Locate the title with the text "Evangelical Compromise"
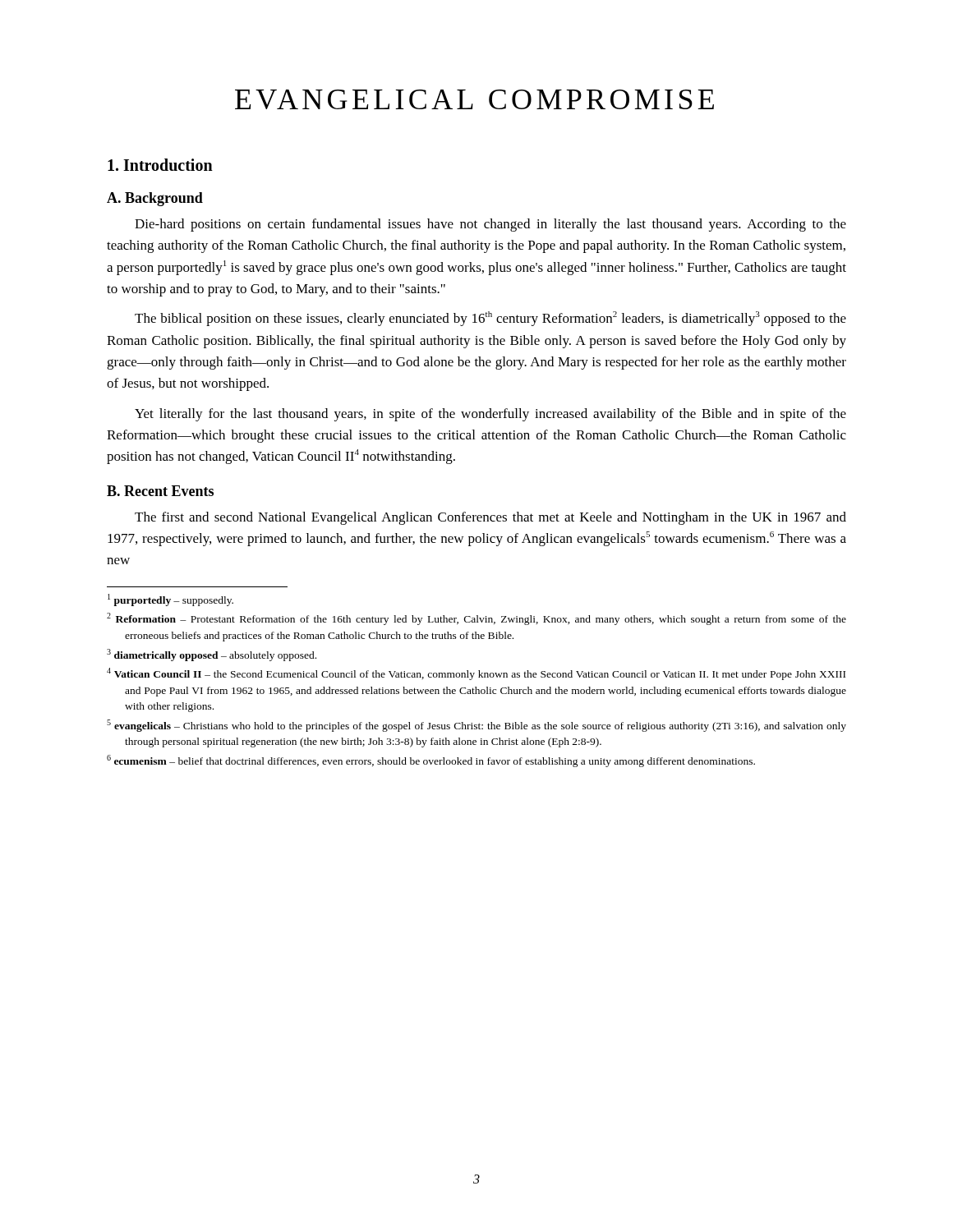 (x=476, y=99)
